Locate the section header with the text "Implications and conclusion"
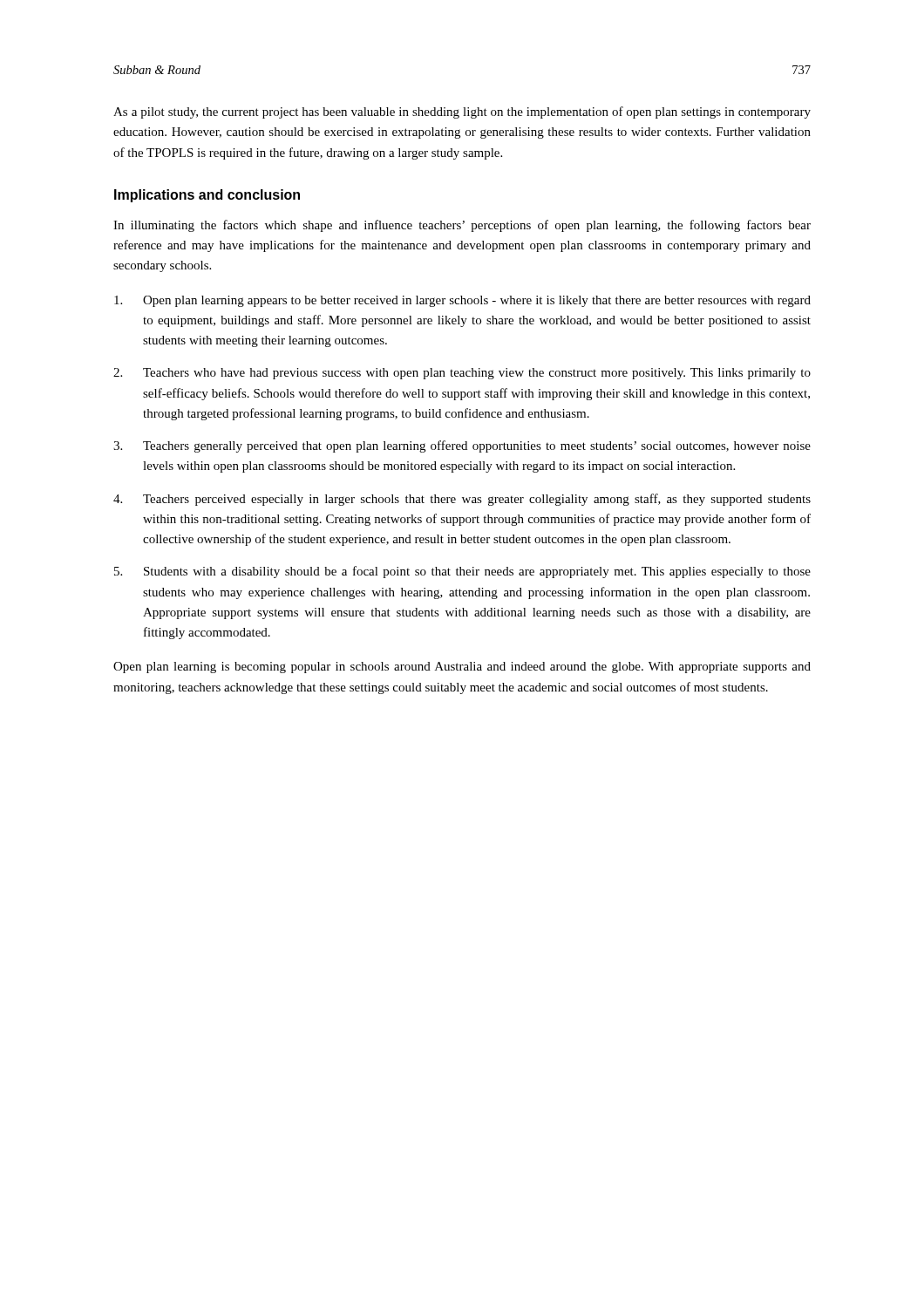Image resolution: width=924 pixels, height=1308 pixels. pyautogui.click(x=207, y=195)
